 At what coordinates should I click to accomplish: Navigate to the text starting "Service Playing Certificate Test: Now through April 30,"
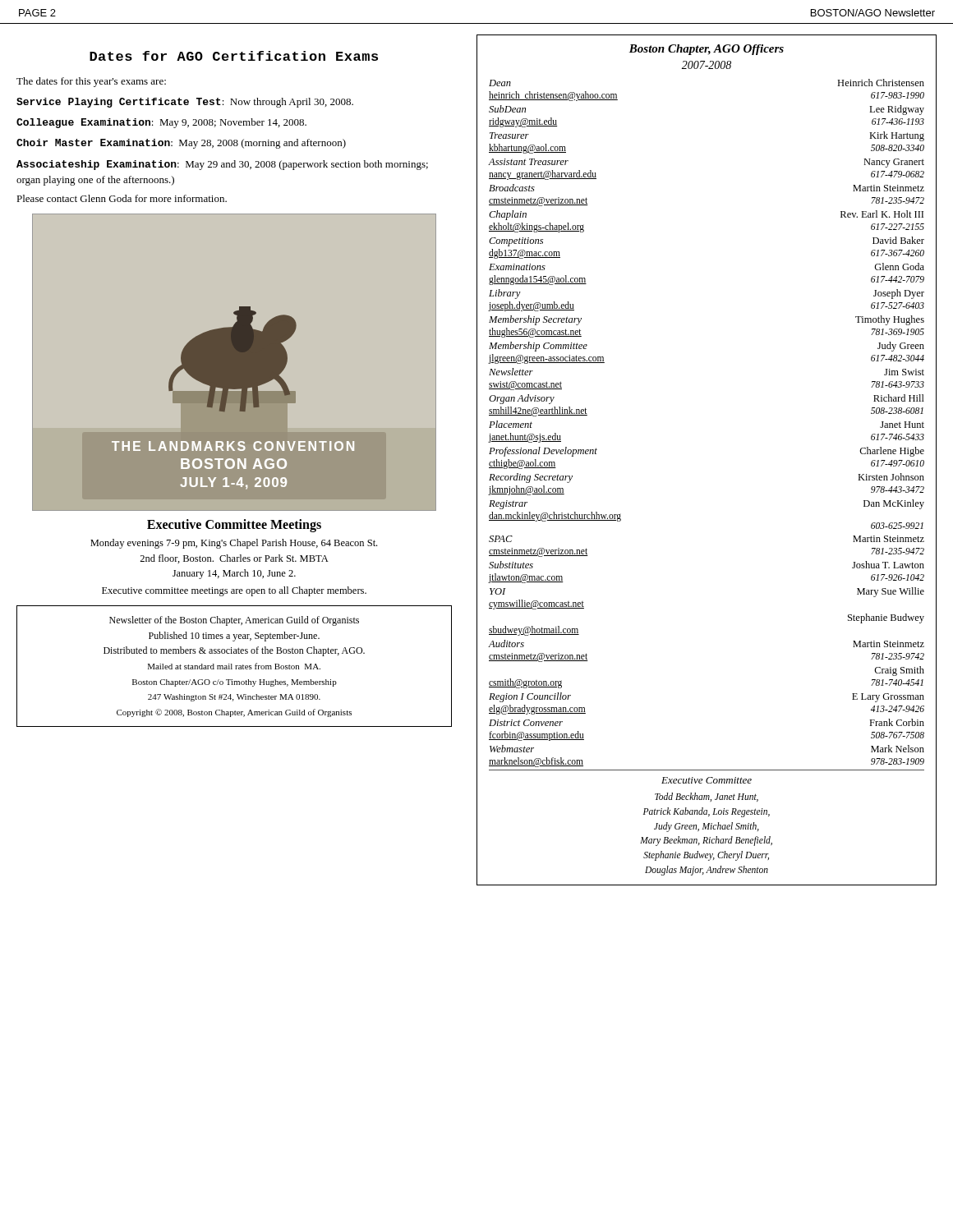[185, 102]
